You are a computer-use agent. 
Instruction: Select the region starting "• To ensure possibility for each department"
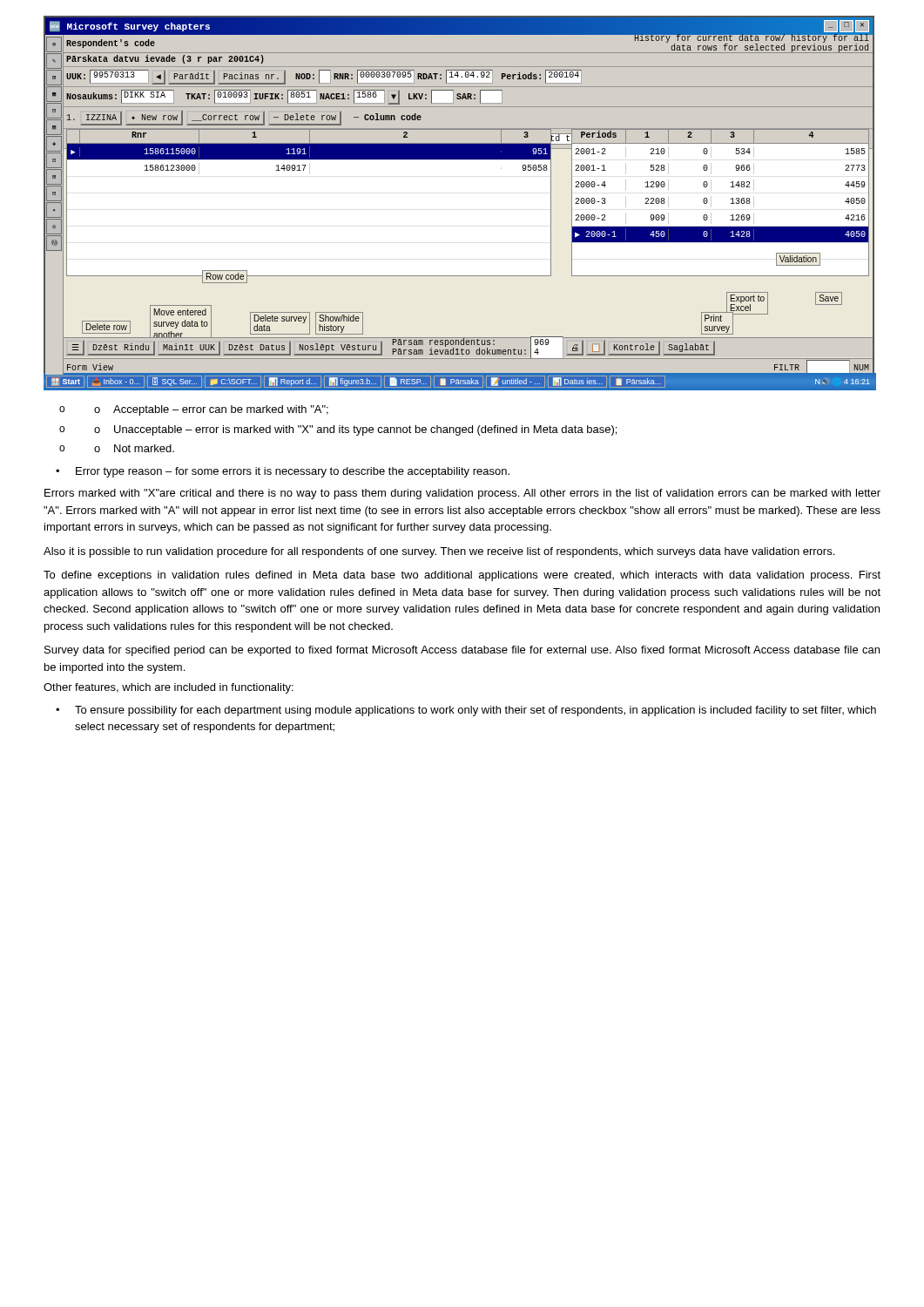466,717
